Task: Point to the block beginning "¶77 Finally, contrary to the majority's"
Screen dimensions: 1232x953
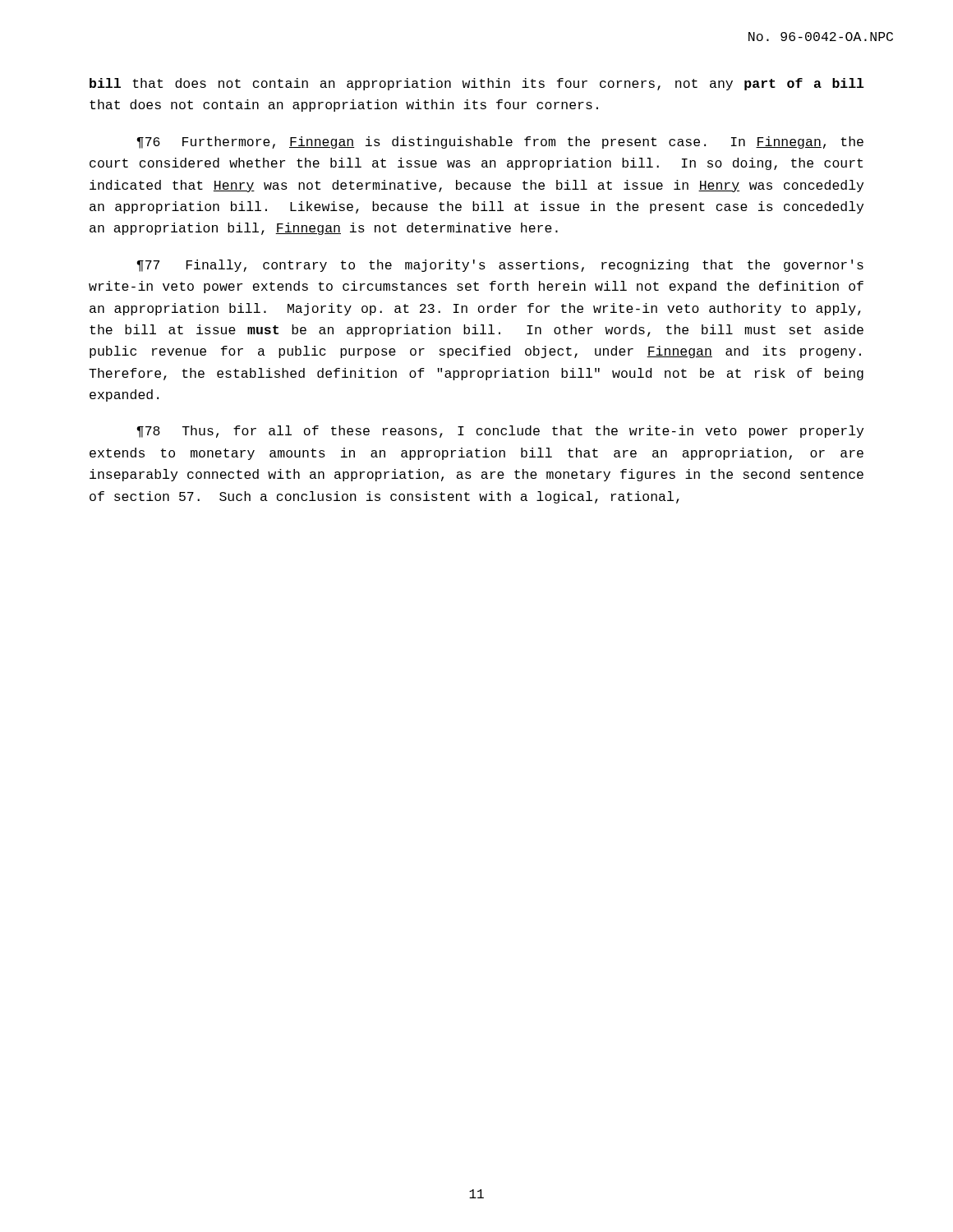Action: click(x=476, y=331)
